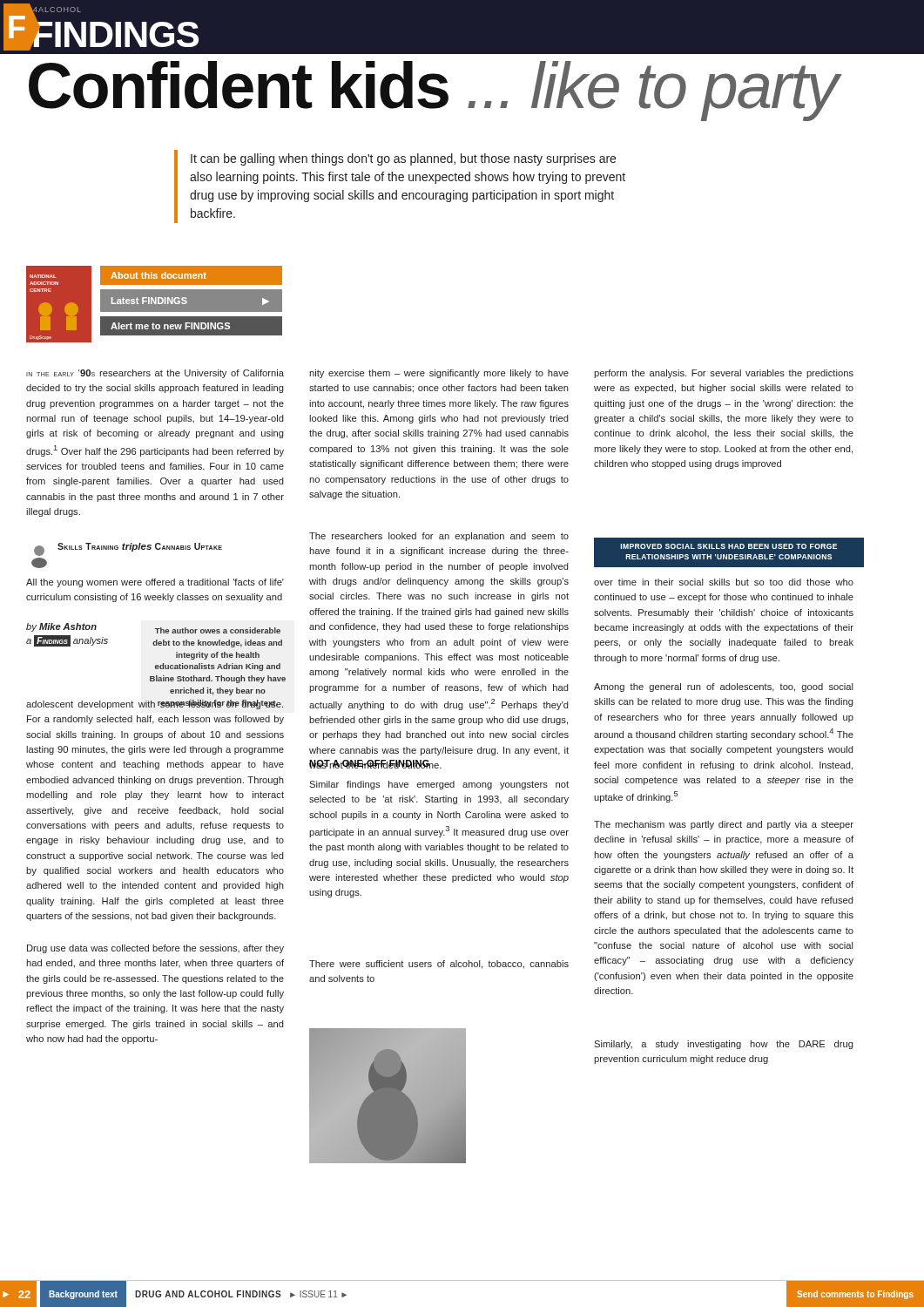924x1307 pixels.
Task: Select the text block that reads "The researchers looked"
Action: point(439,650)
